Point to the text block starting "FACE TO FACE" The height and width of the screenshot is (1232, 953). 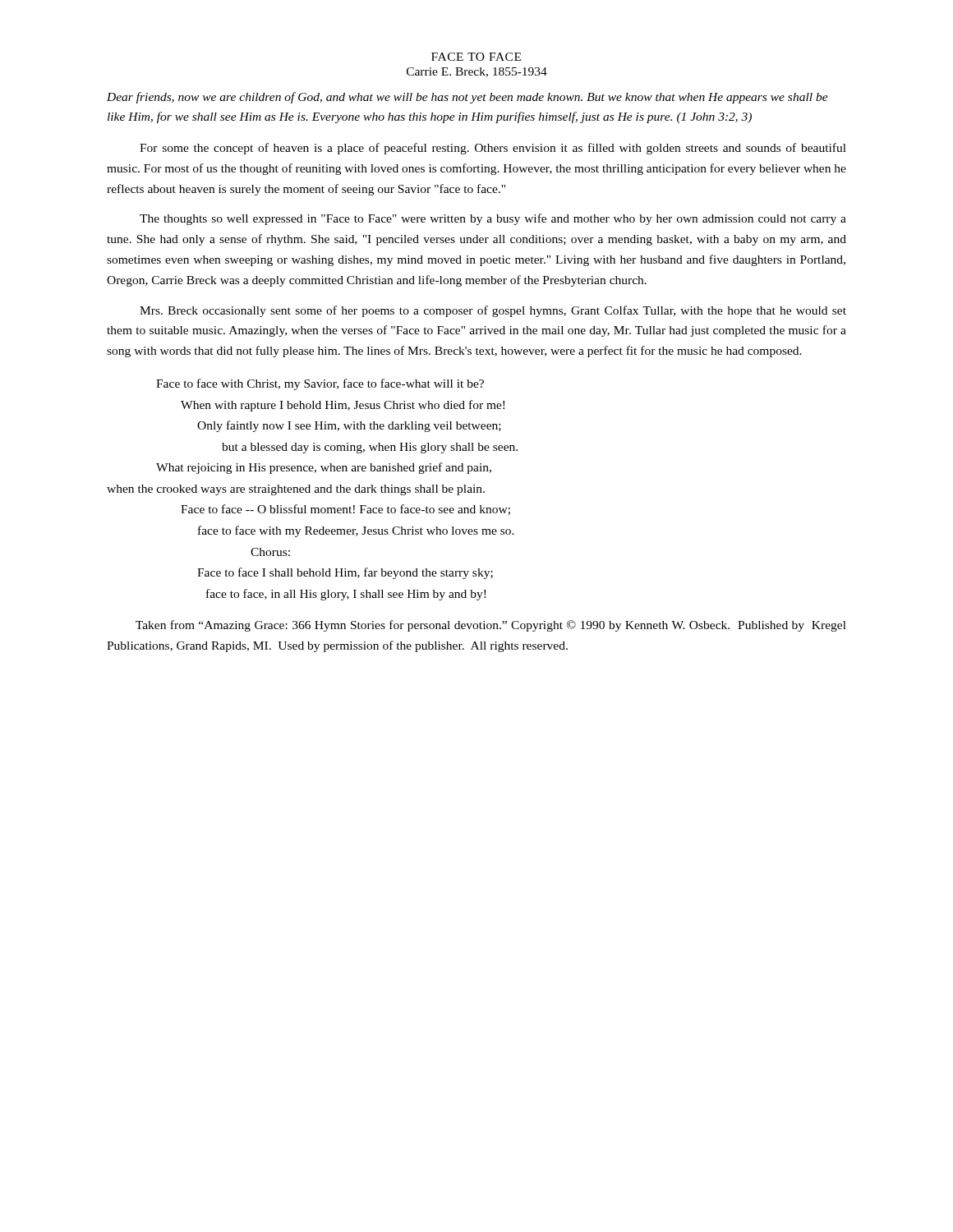[x=476, y=64]
